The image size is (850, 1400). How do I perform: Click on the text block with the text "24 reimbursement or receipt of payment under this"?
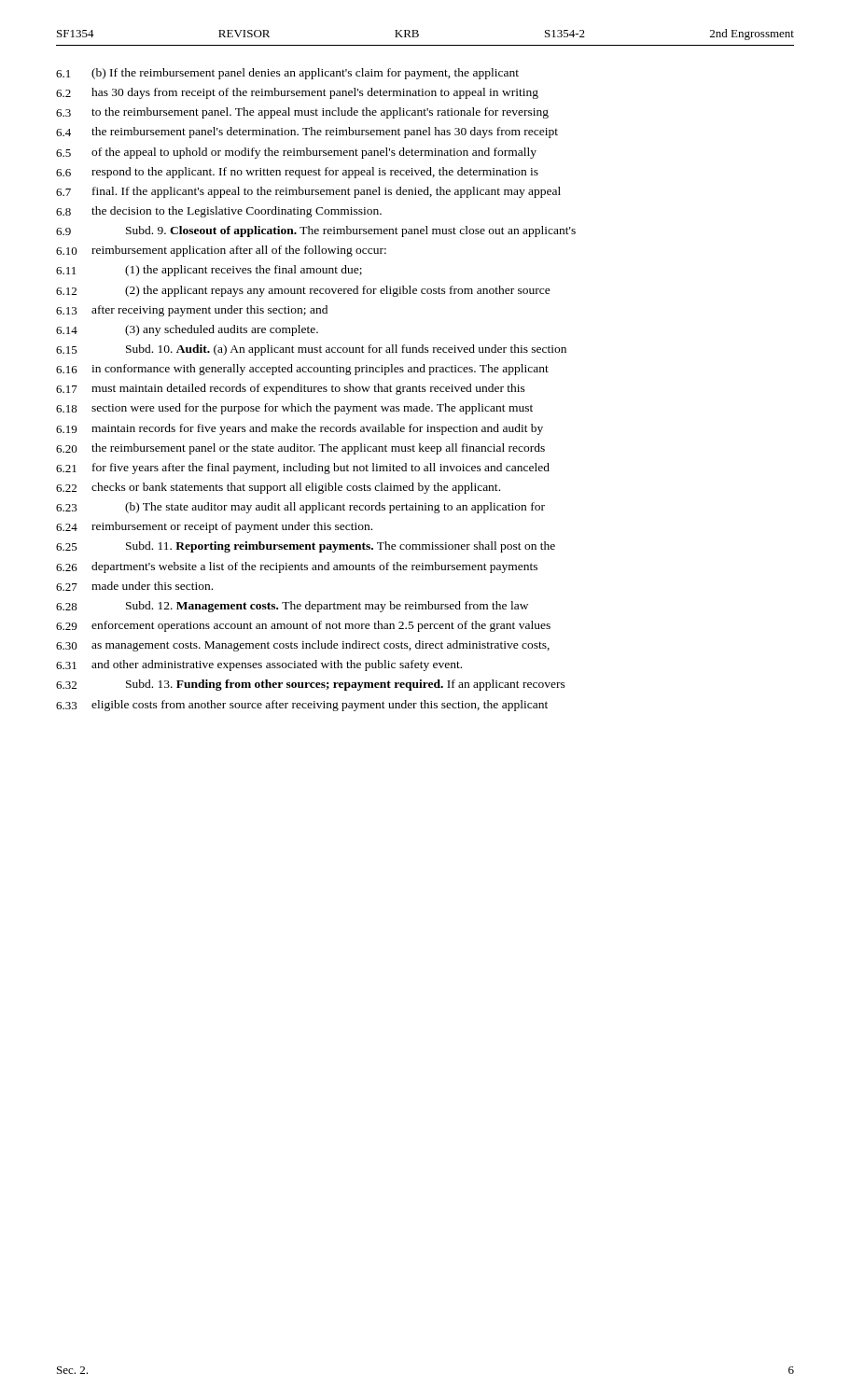214,527
